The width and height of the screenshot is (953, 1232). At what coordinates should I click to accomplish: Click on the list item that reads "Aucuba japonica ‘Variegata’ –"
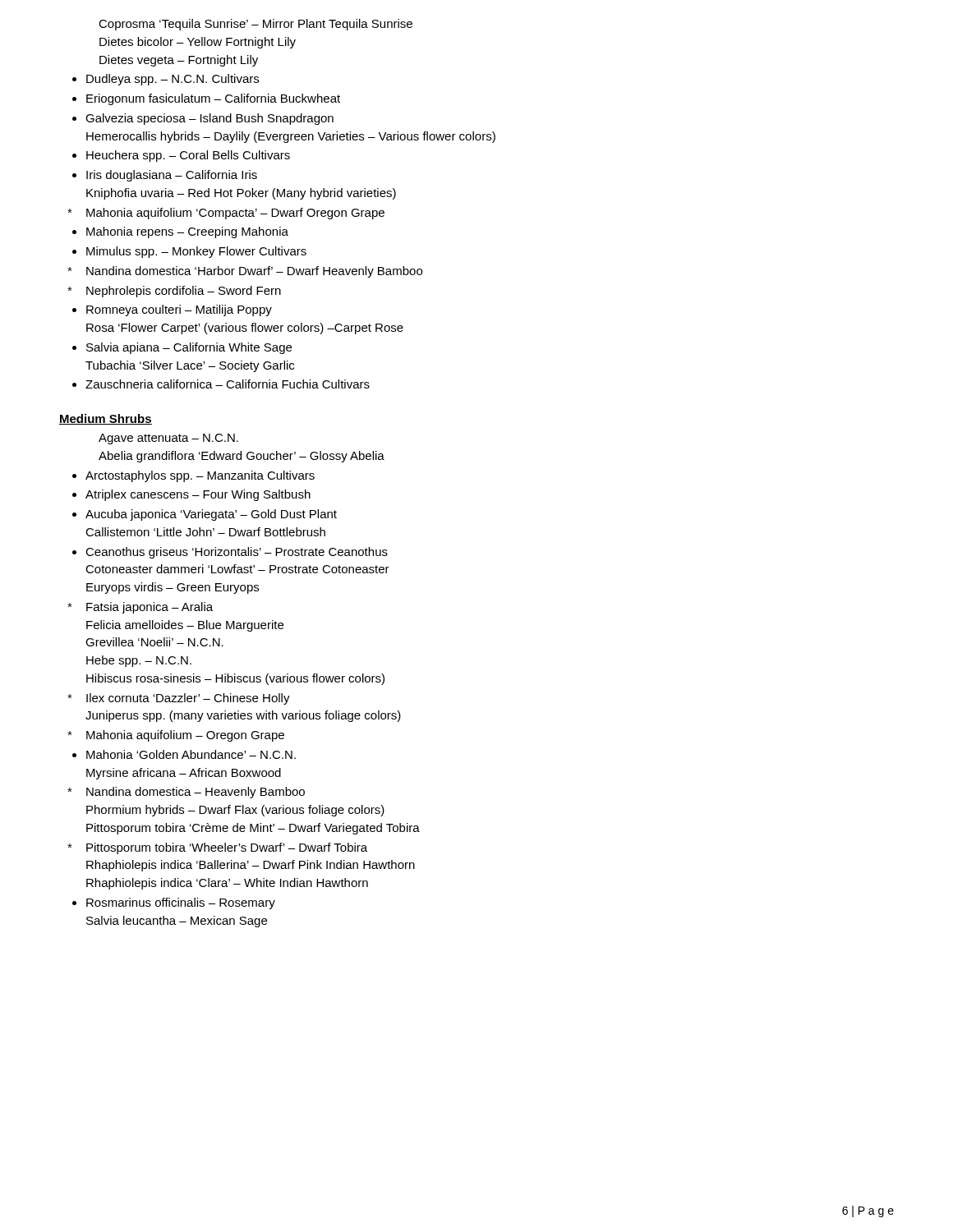pos(211,523)
